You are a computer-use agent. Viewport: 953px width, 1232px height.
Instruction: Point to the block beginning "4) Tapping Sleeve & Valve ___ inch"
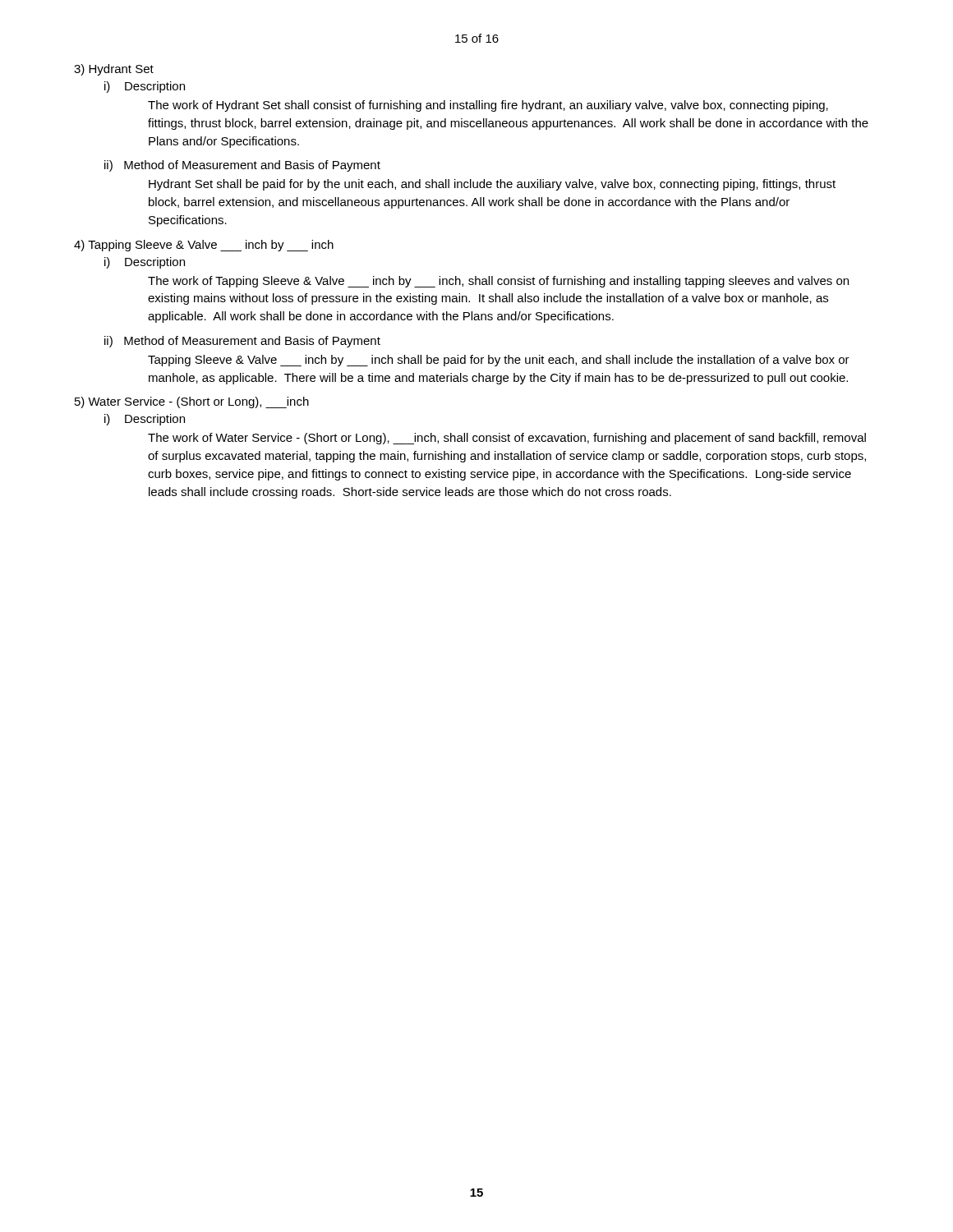point(204,244)
